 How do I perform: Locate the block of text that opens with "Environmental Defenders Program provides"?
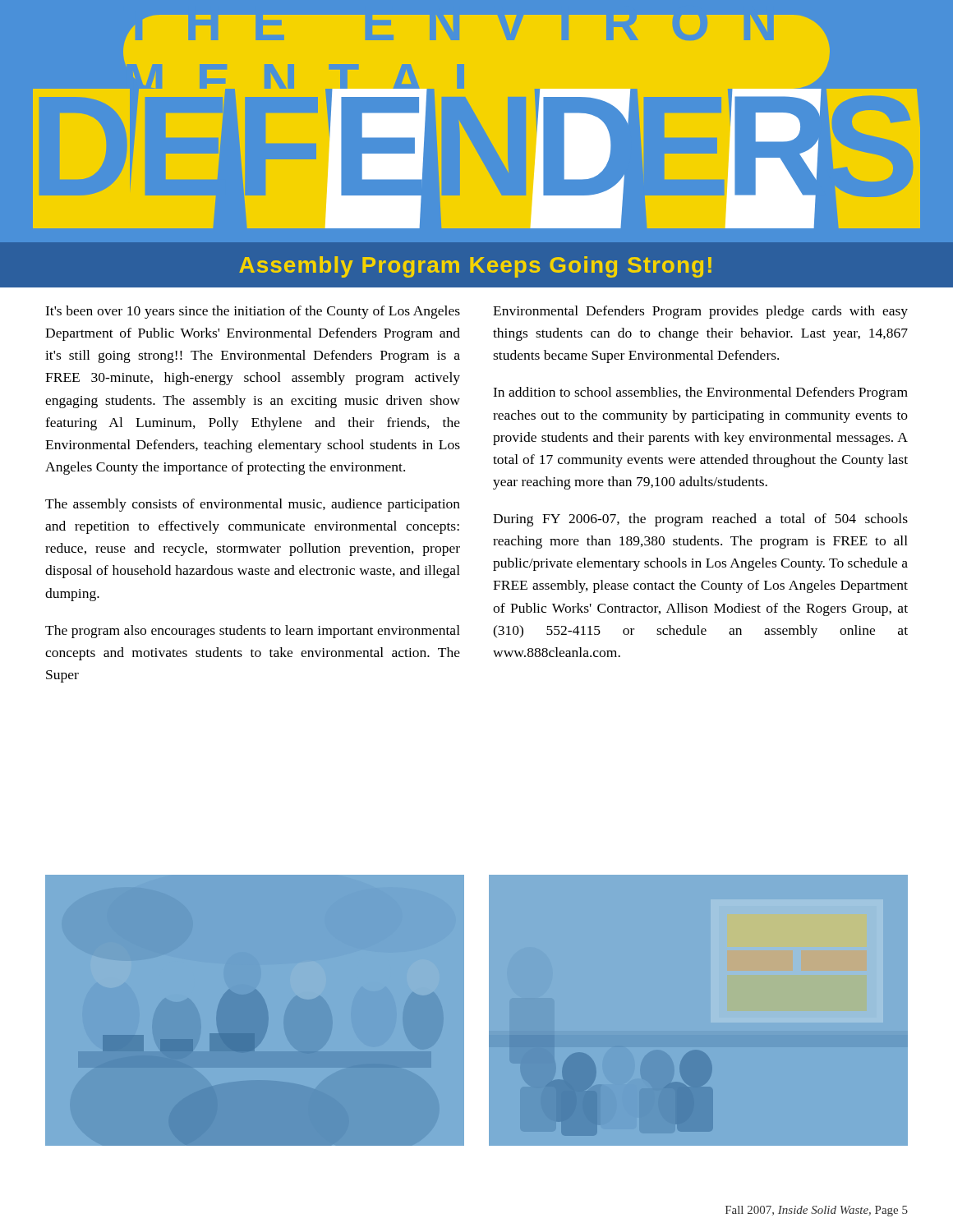(700, 333)
